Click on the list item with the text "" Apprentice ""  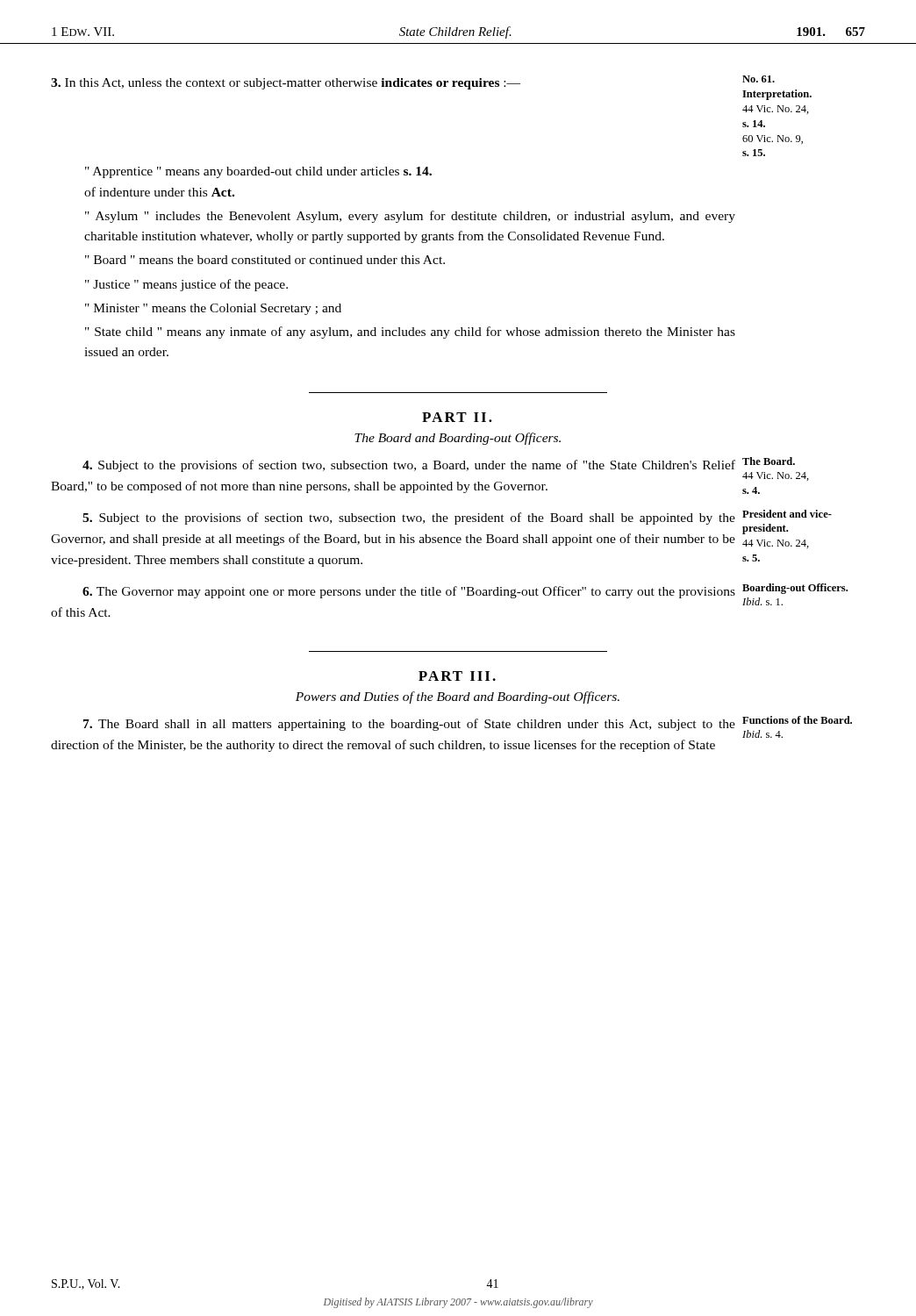pyautogui.click(x=258, y=172)
